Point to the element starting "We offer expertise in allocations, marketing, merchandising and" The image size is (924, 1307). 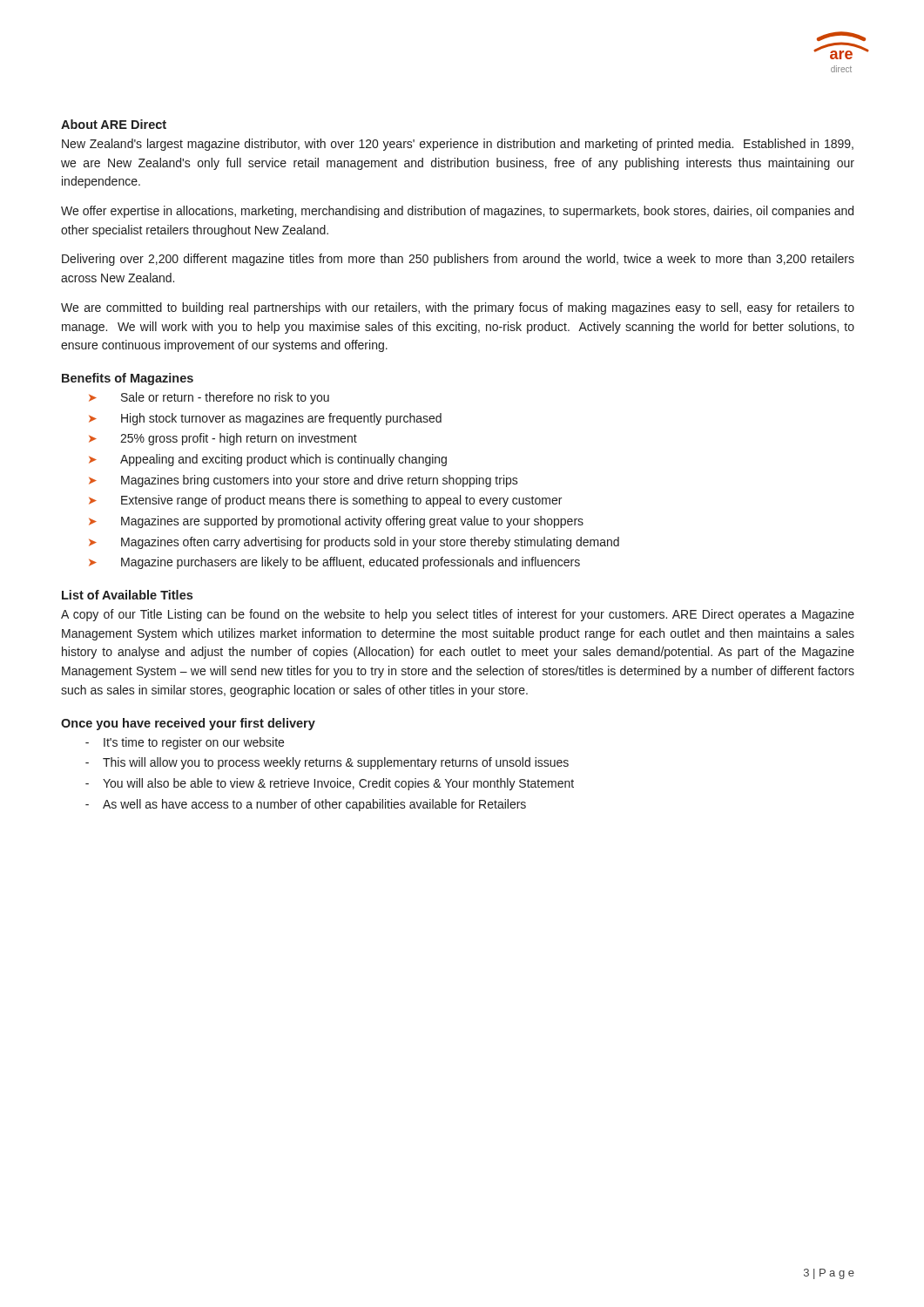click(x=458, y=220)
